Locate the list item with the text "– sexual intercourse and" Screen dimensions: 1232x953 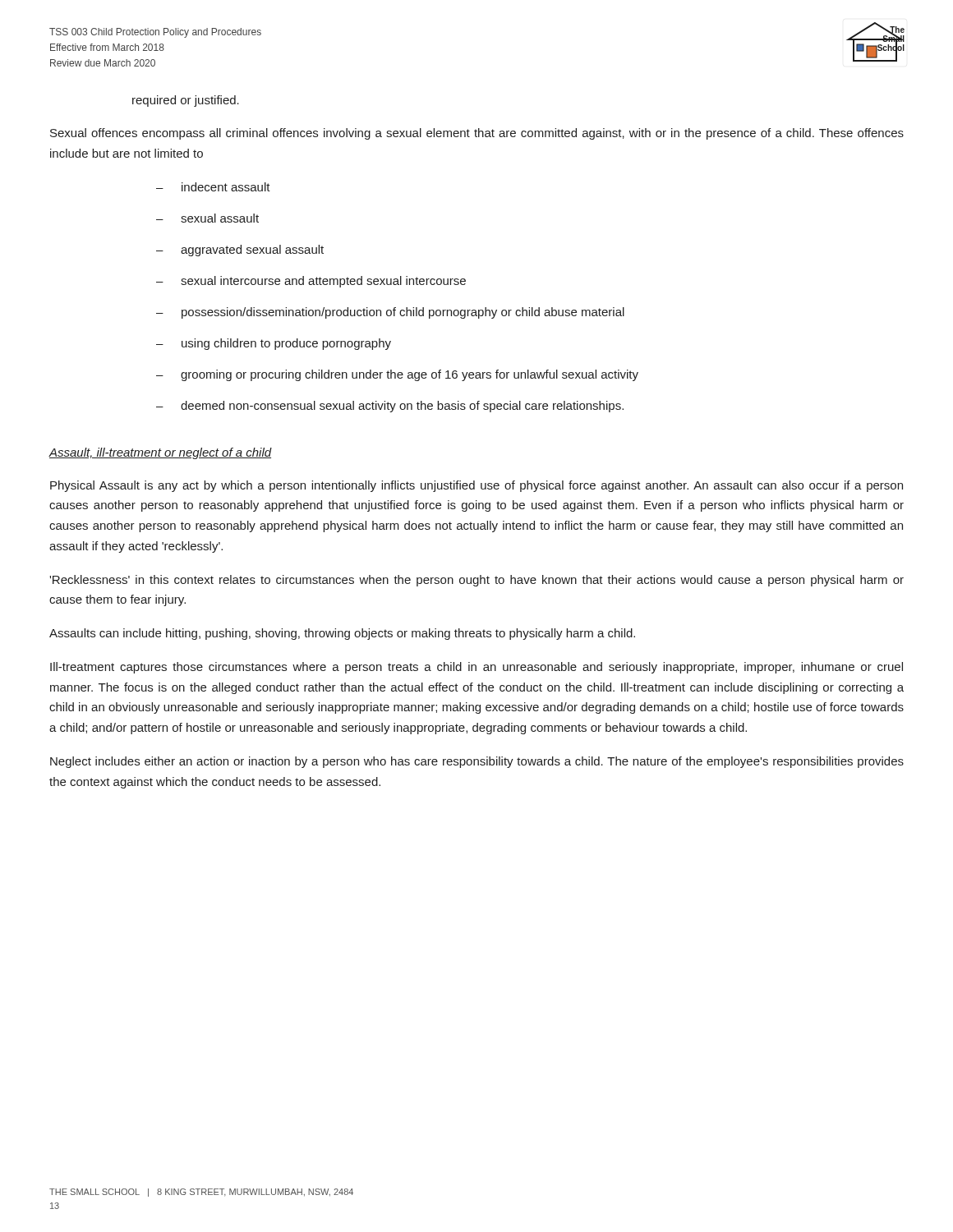pyautogui.click(x=311, y=281)
